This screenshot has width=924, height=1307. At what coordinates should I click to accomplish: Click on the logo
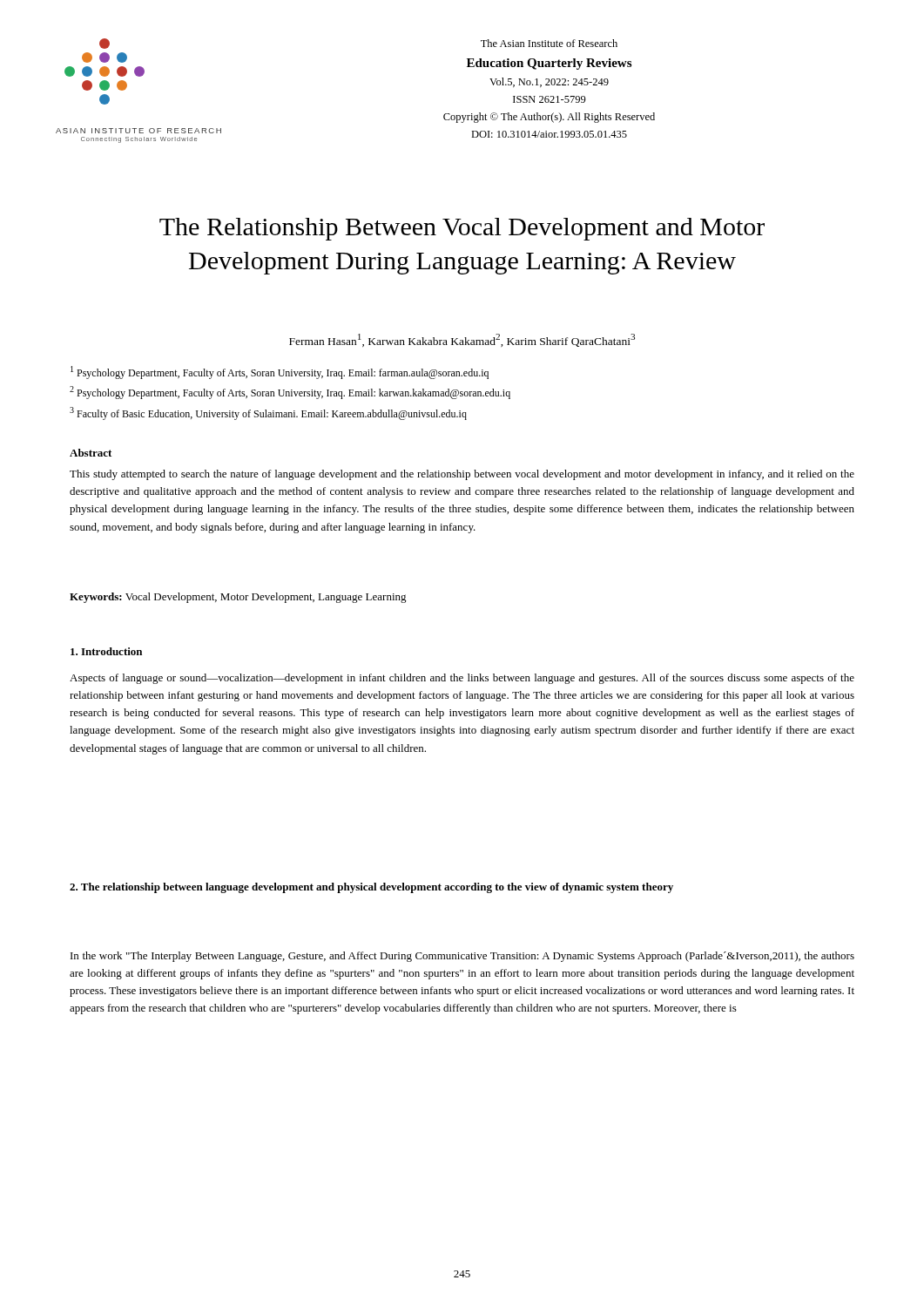point(139,89)
